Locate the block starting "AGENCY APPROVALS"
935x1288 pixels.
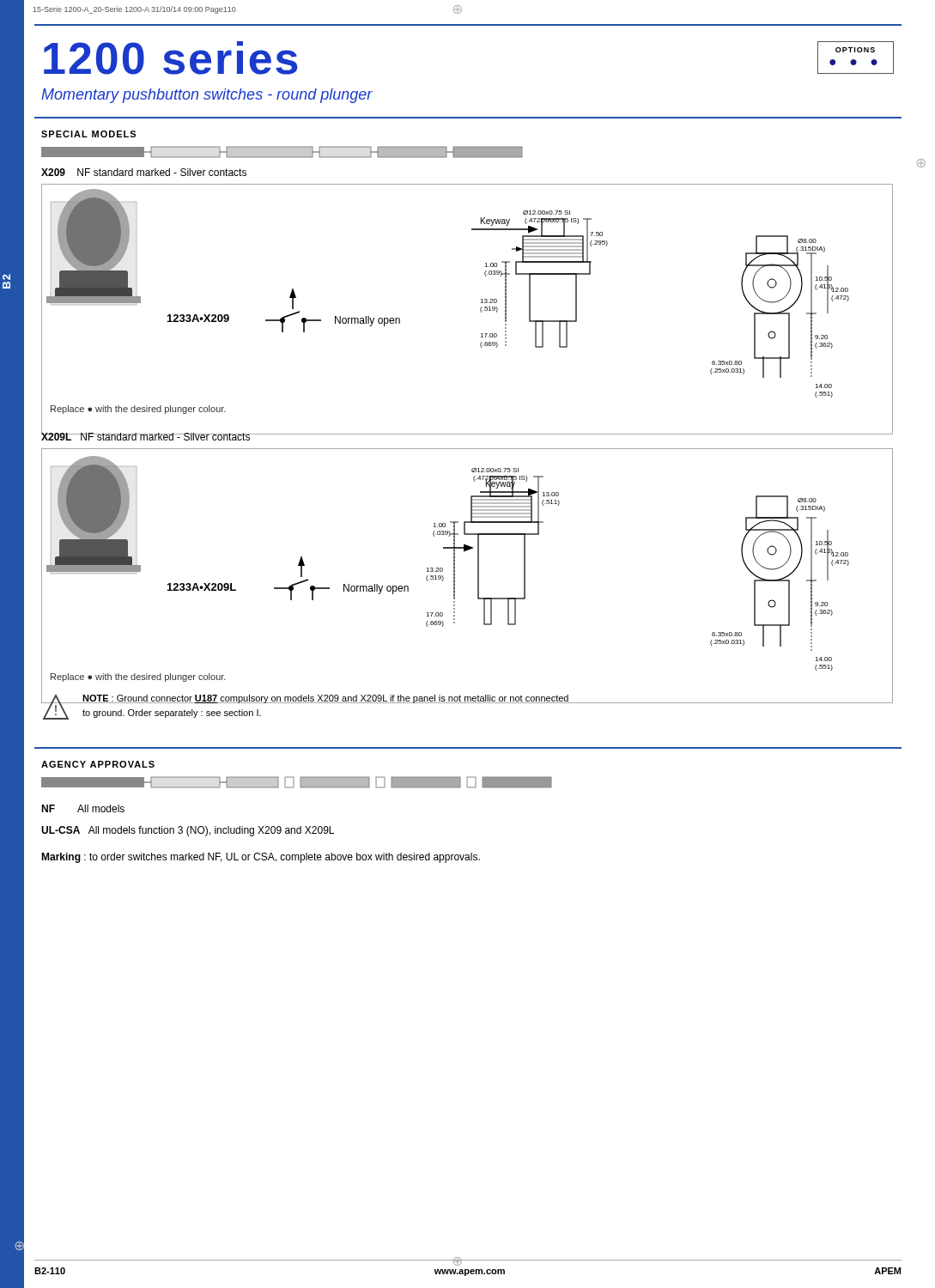98,764
